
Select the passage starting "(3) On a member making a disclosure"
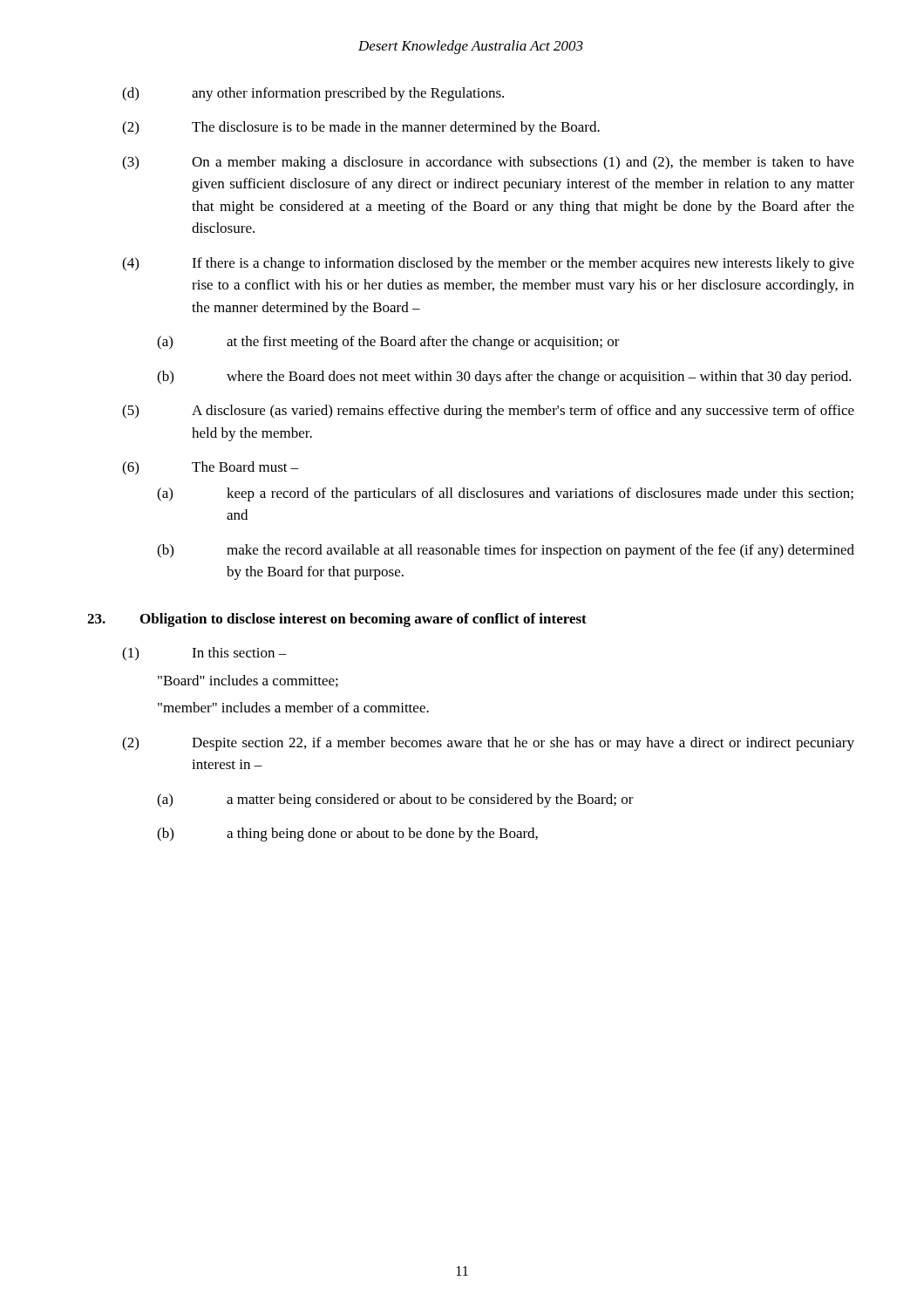point(471,195)
